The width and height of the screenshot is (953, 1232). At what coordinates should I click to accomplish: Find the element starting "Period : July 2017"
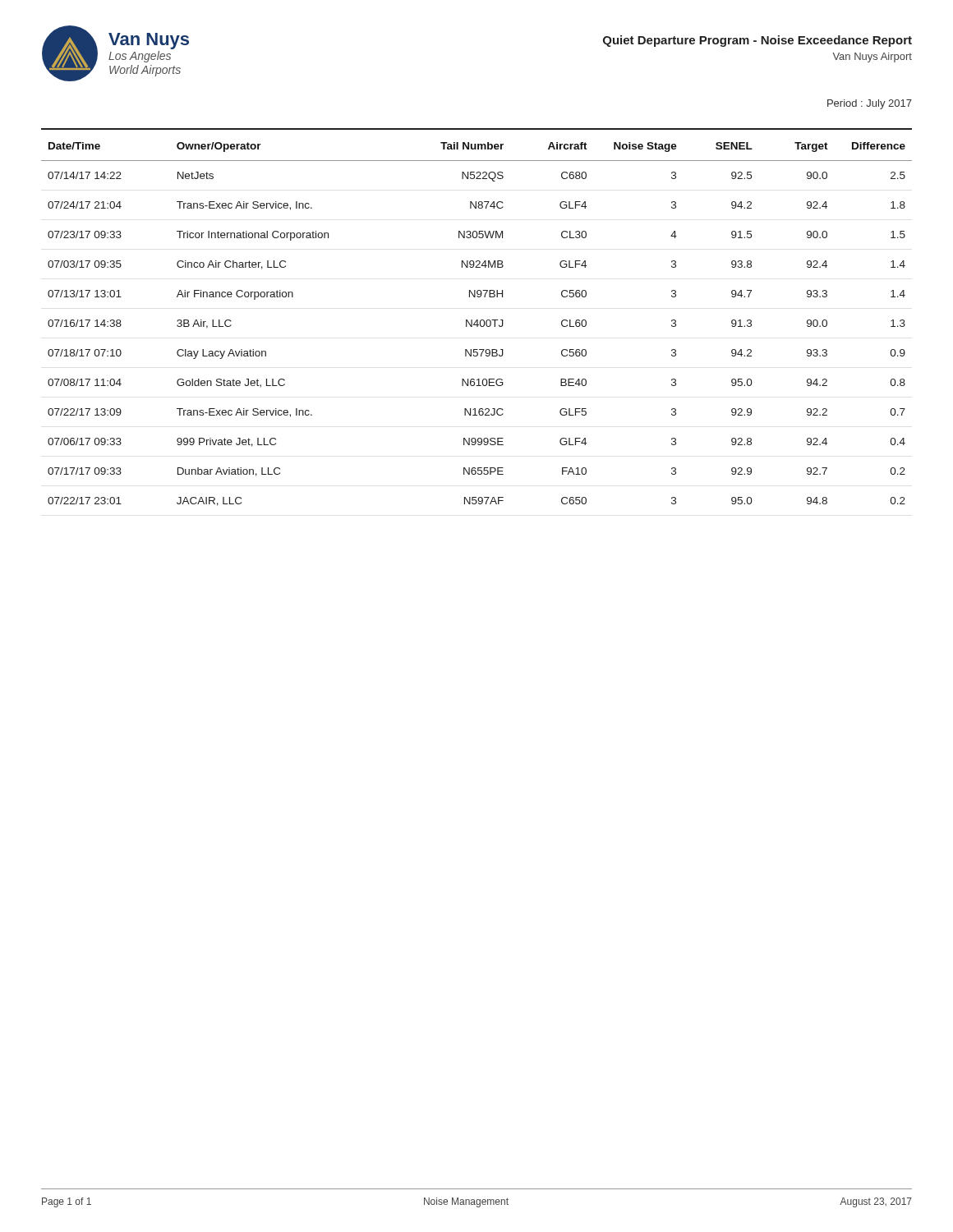(x=869, y=103)
